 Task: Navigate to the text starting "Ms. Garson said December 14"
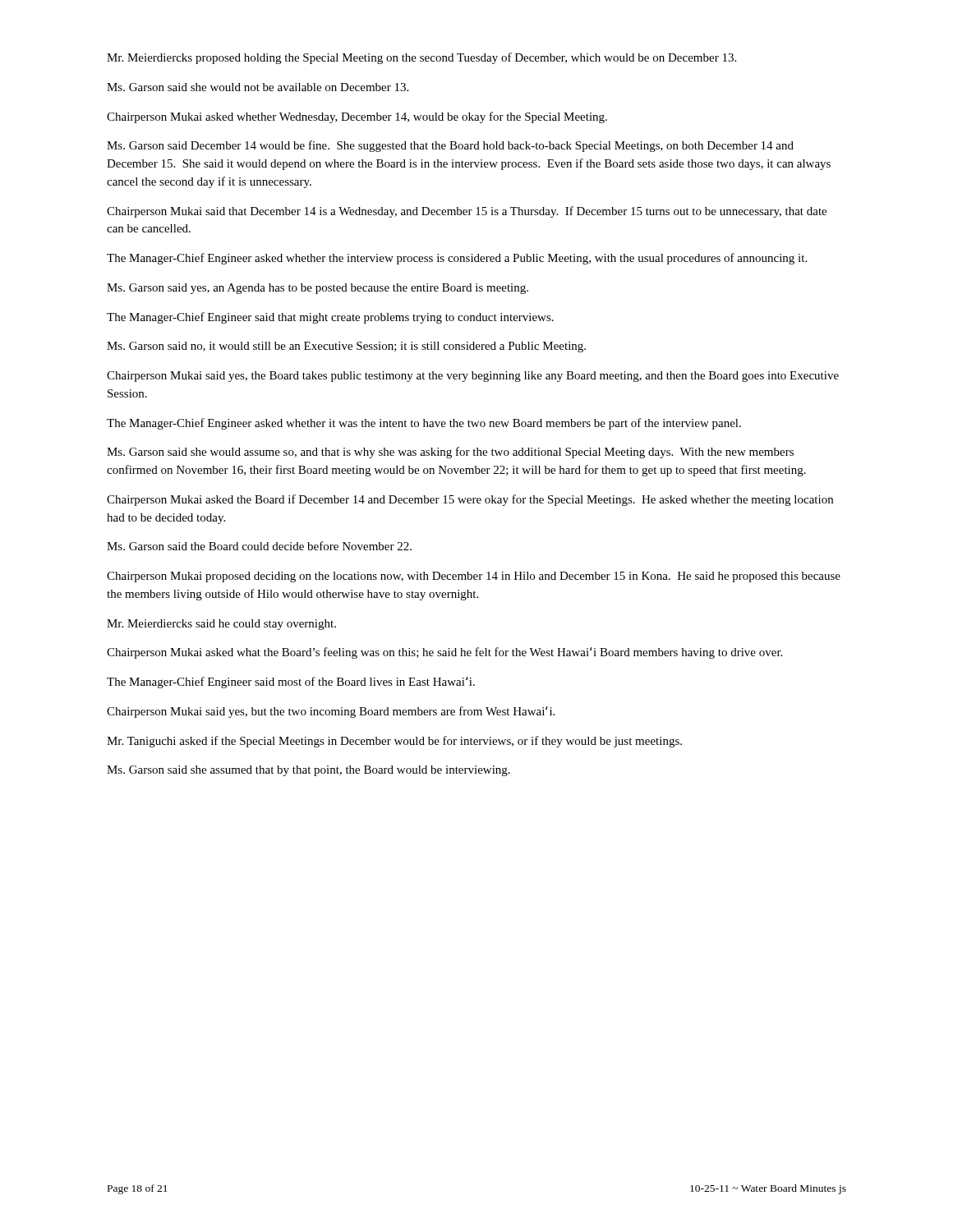point(469,163)
